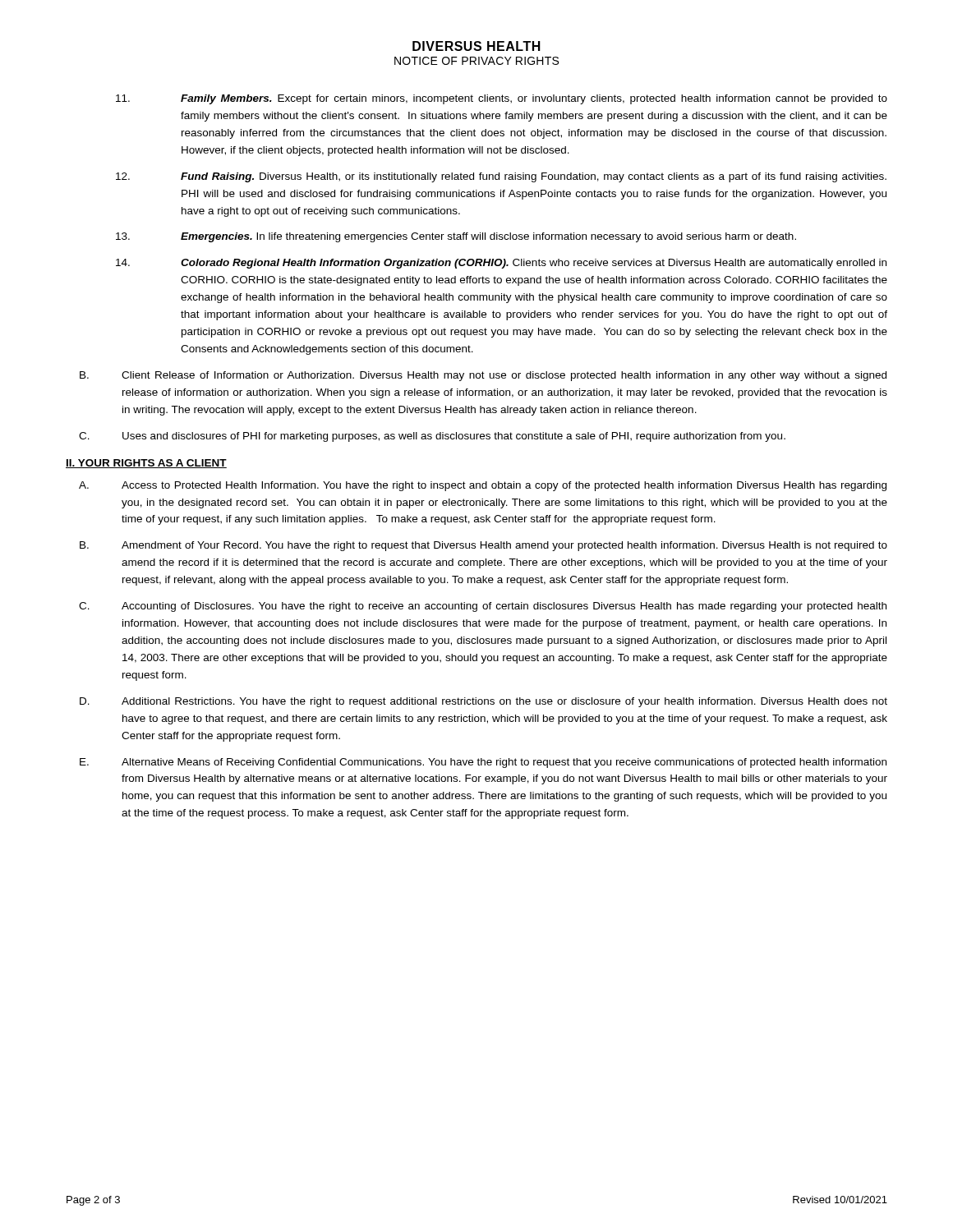Click on the block starting "11. Family Members. Except for certain minors,"
The image size is (953, 1232).
click(x=476, y=125)
